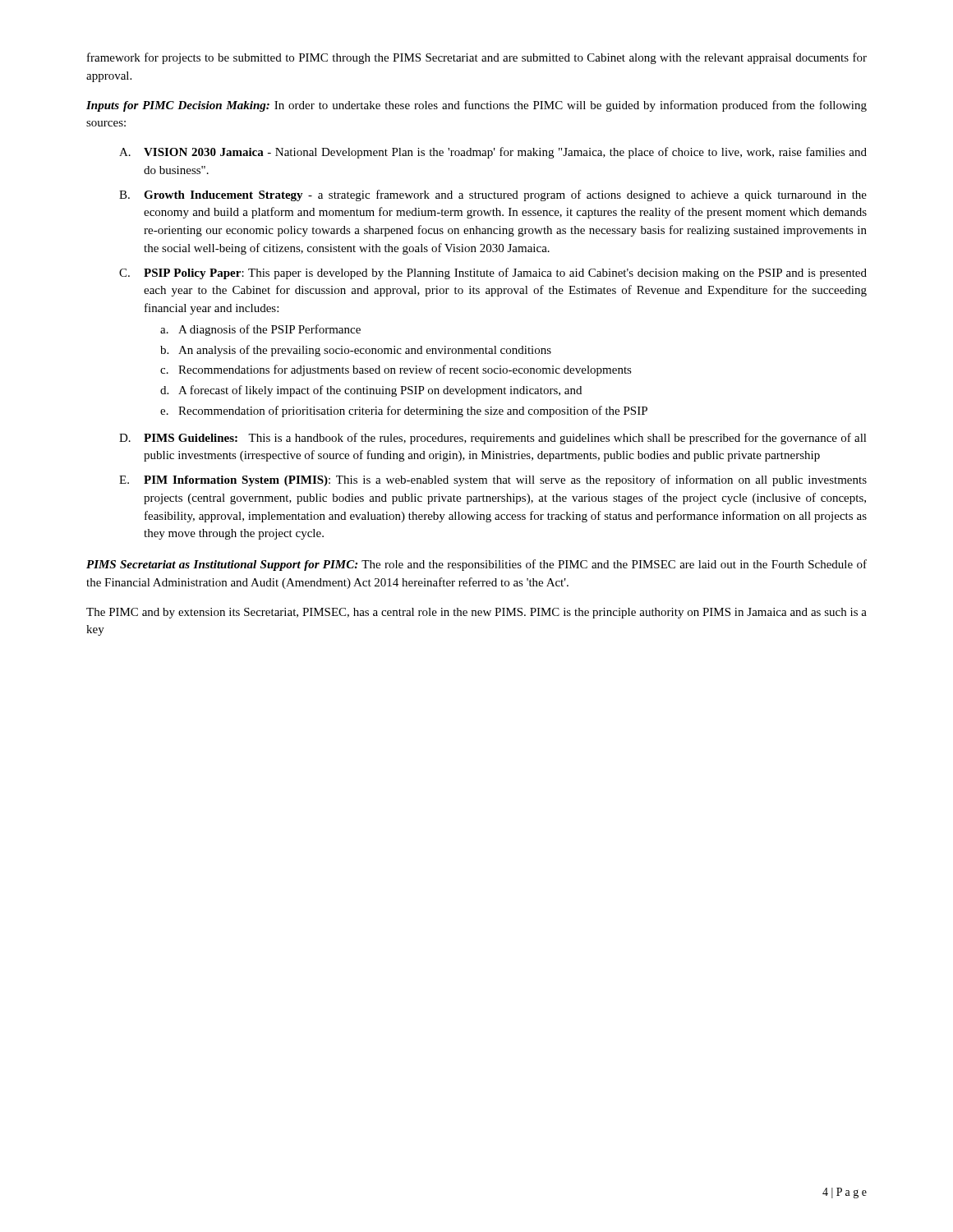
Task: Point to the block beginning "E. PIM Information System (PIMIS):"
Action: pos(493,507)
